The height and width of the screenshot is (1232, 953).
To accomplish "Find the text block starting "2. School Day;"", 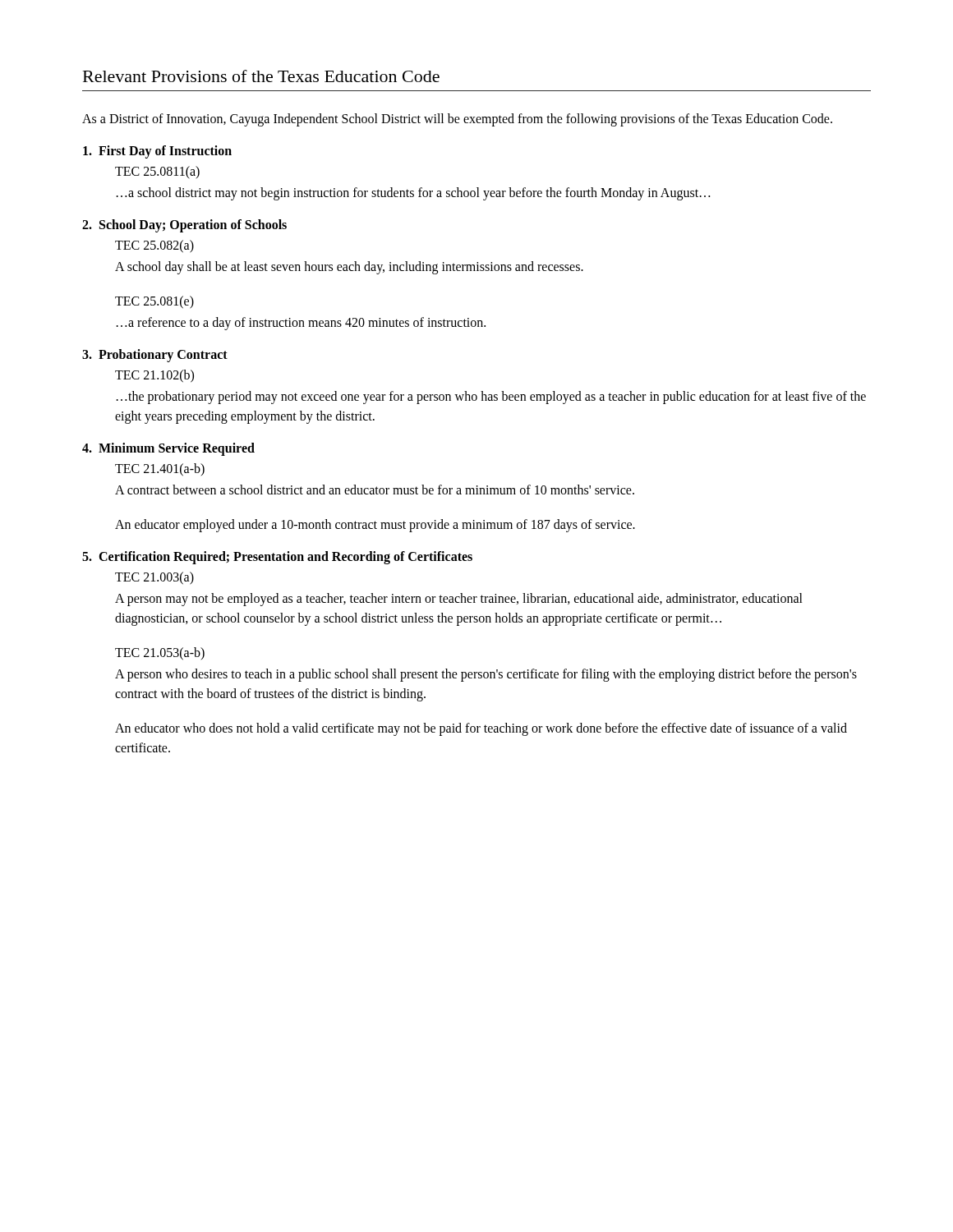I will pyautogui.click(x=185, y=225).
